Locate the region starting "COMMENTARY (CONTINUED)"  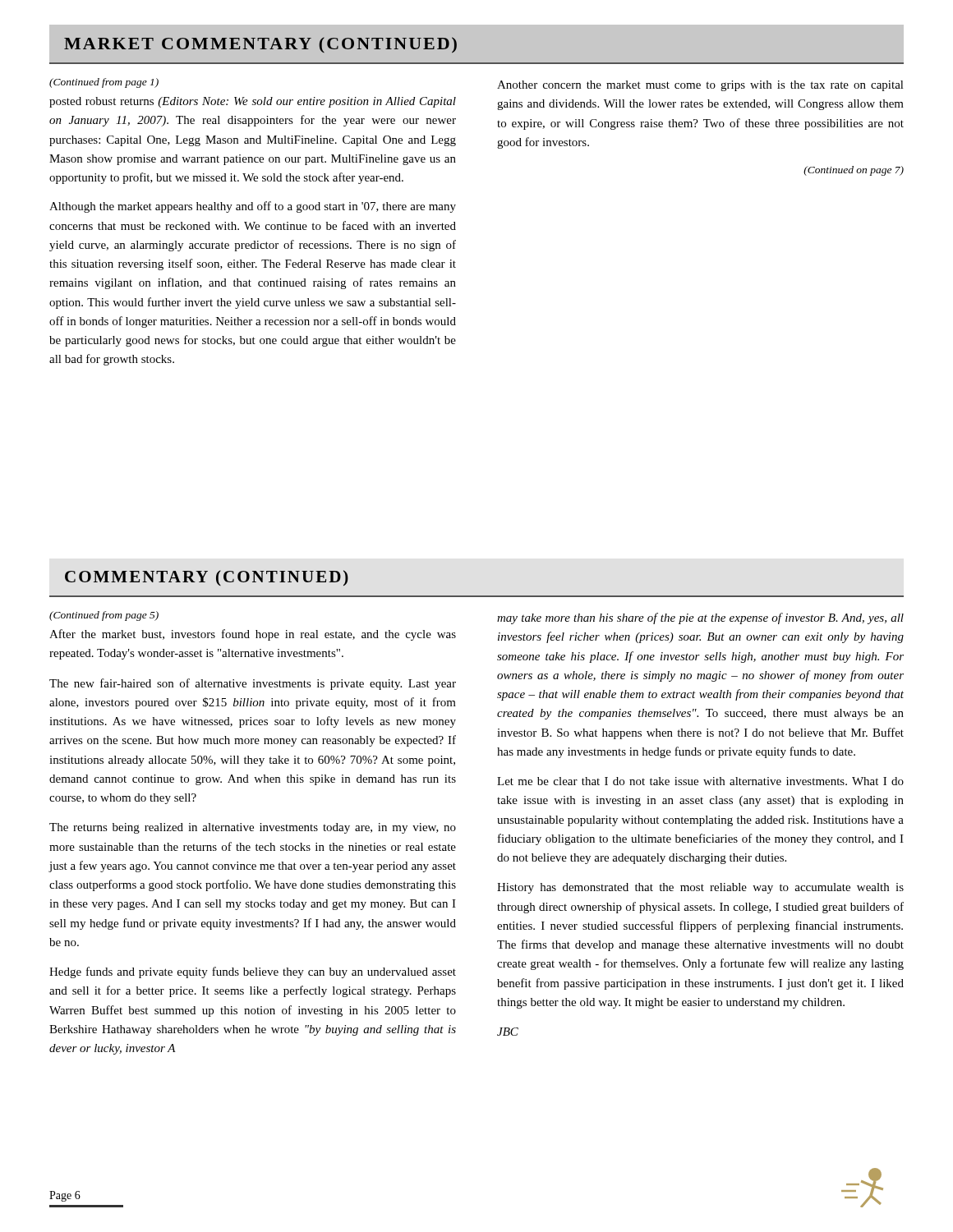click(207, 578)
